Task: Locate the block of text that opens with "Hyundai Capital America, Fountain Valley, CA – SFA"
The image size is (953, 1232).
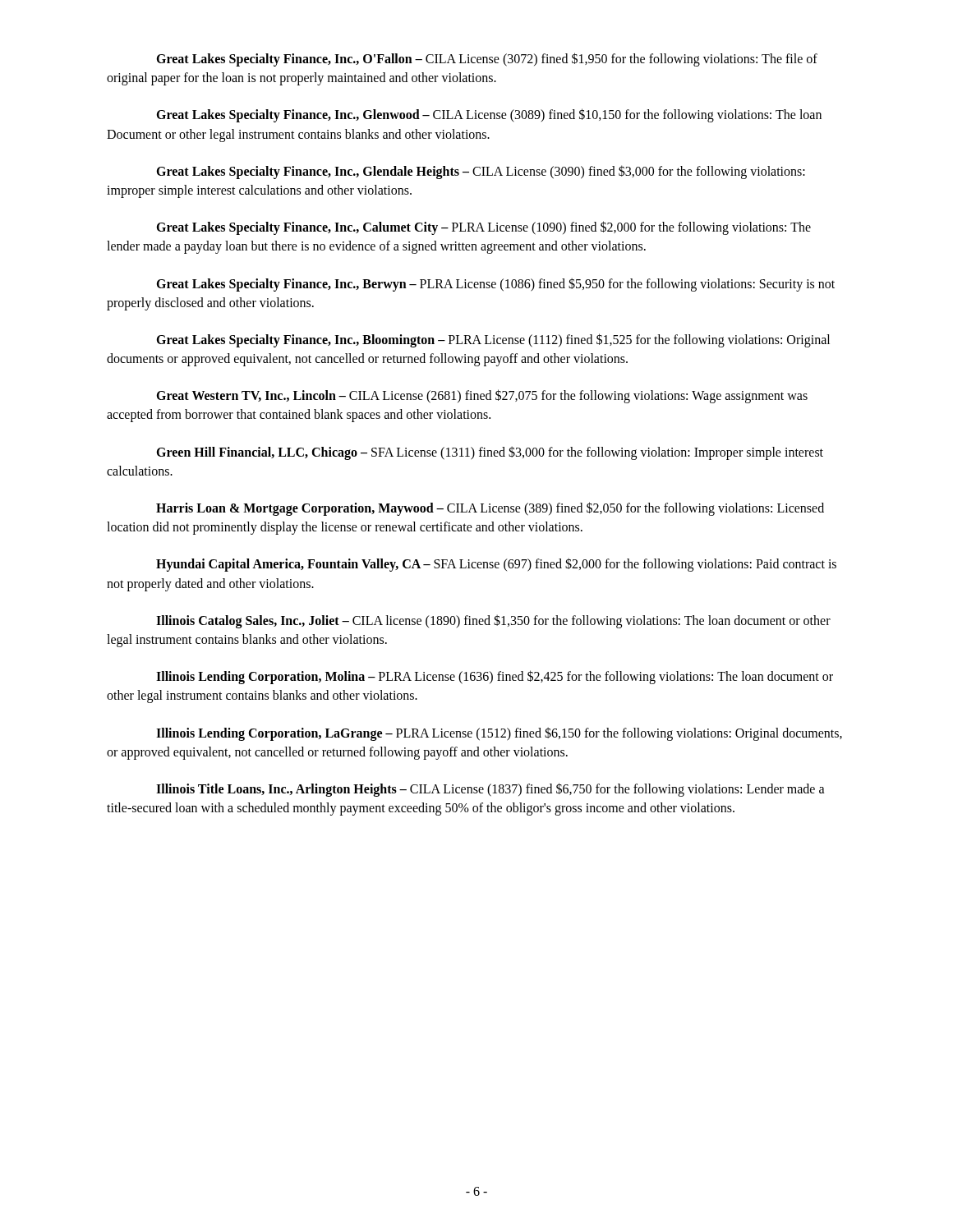Action: pos(476,574)
